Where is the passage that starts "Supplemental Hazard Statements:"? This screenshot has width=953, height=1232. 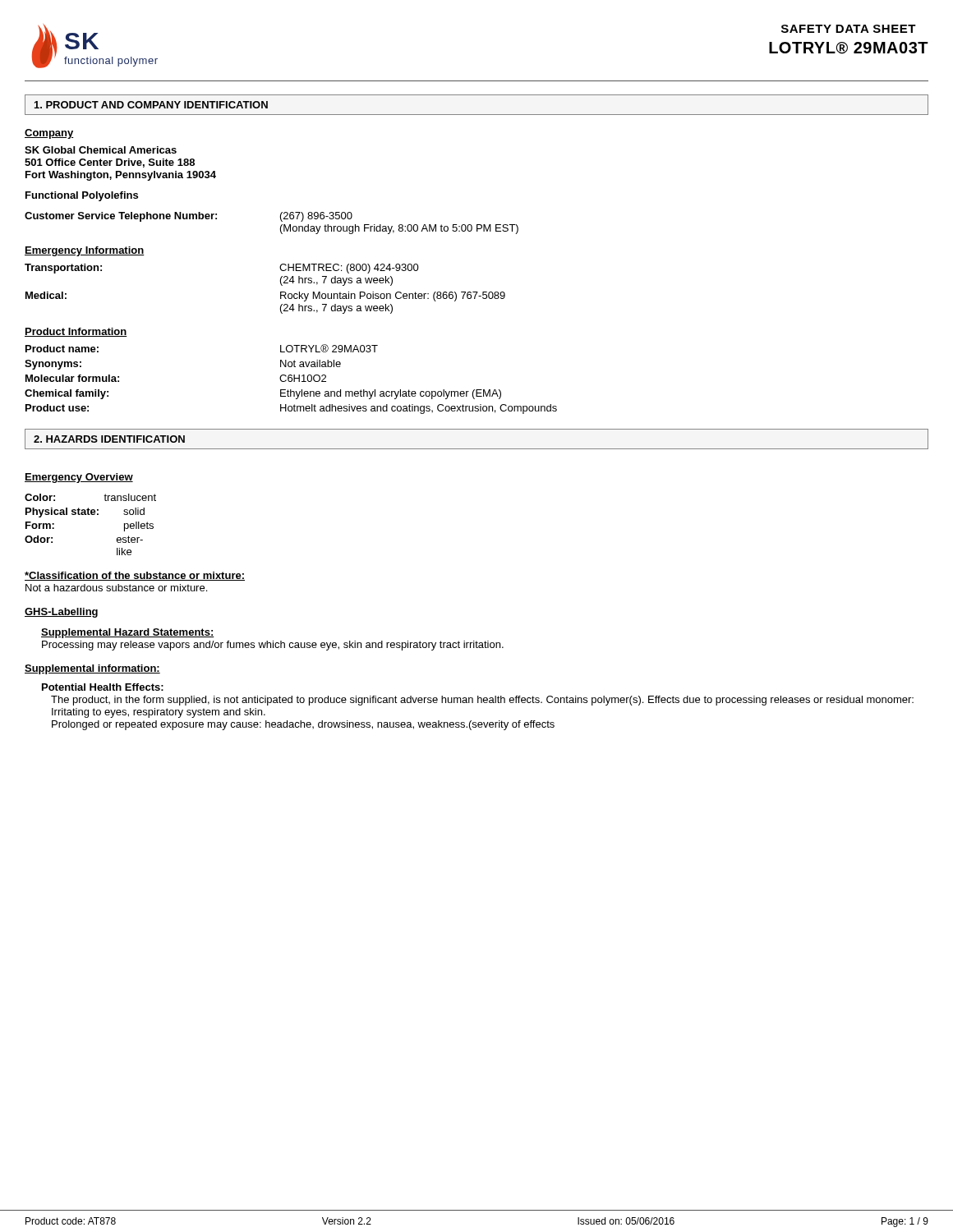(485, 638)
